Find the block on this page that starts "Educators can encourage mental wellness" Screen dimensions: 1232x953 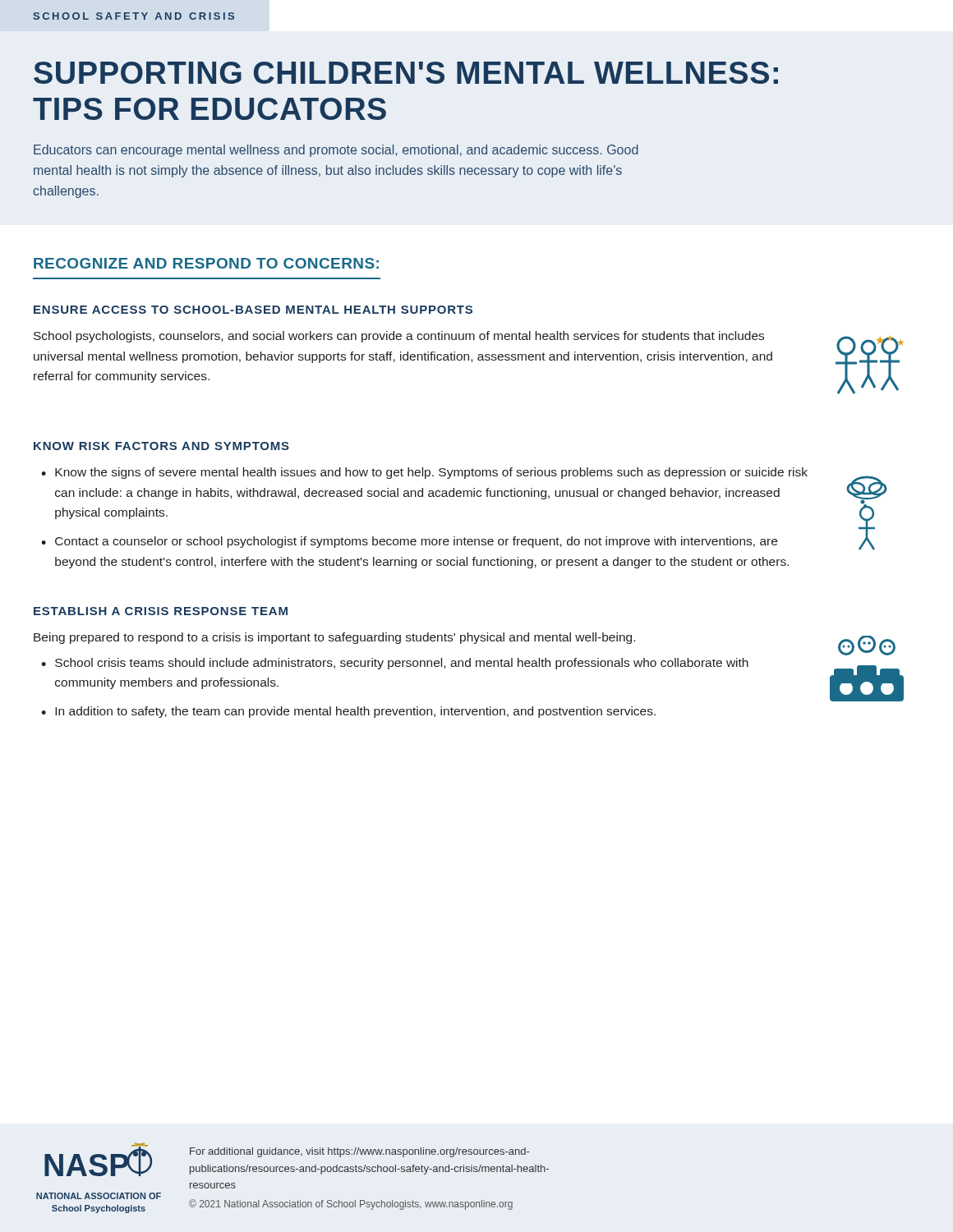click(x=336, y=171)
